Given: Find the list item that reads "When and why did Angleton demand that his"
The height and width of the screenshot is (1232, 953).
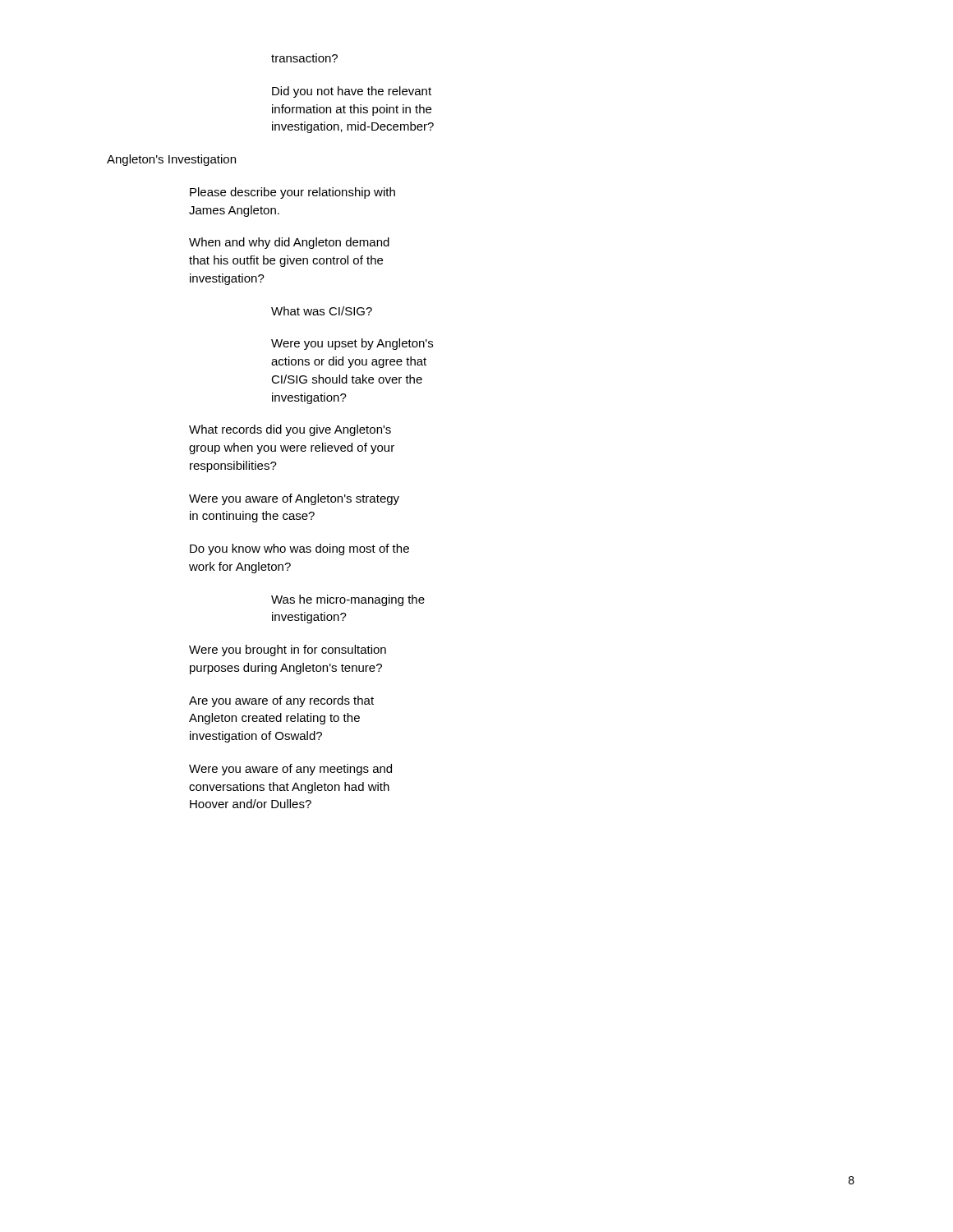Looking at the screenshot, I should point(289,260).
